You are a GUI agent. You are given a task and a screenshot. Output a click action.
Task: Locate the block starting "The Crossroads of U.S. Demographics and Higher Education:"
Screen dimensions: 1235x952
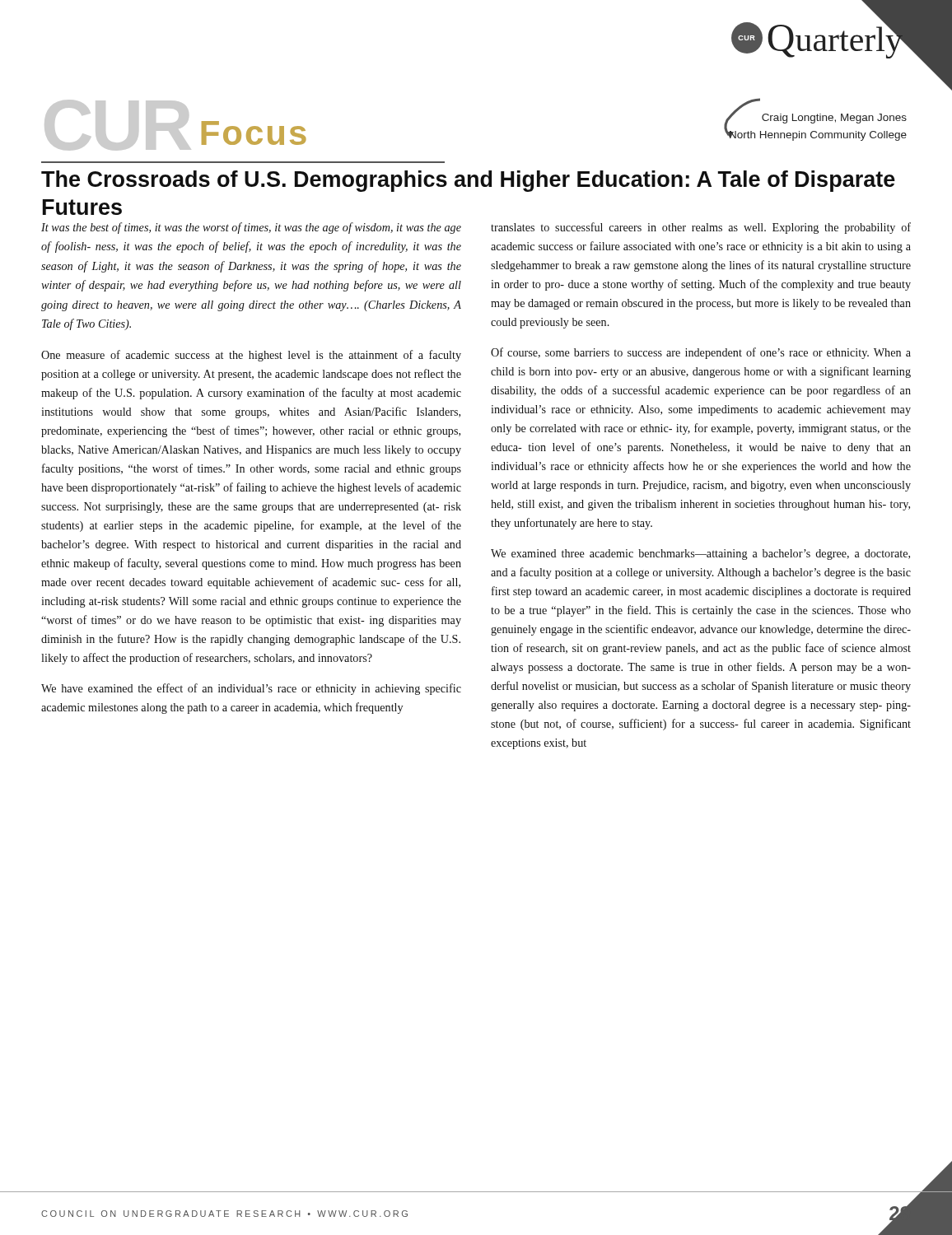pos(476,194)
